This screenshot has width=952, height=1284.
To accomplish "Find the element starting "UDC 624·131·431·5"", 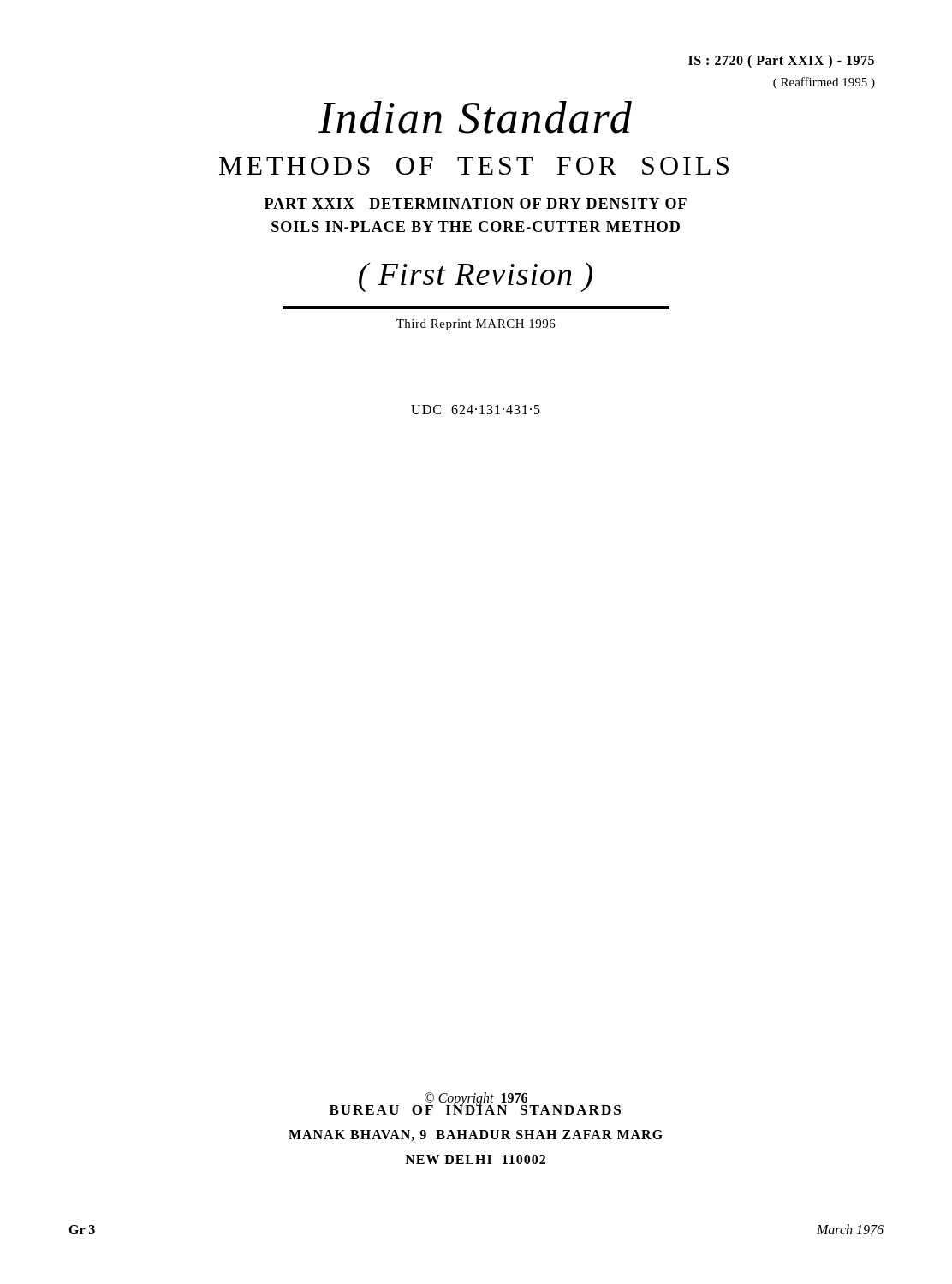I will 476,410.
